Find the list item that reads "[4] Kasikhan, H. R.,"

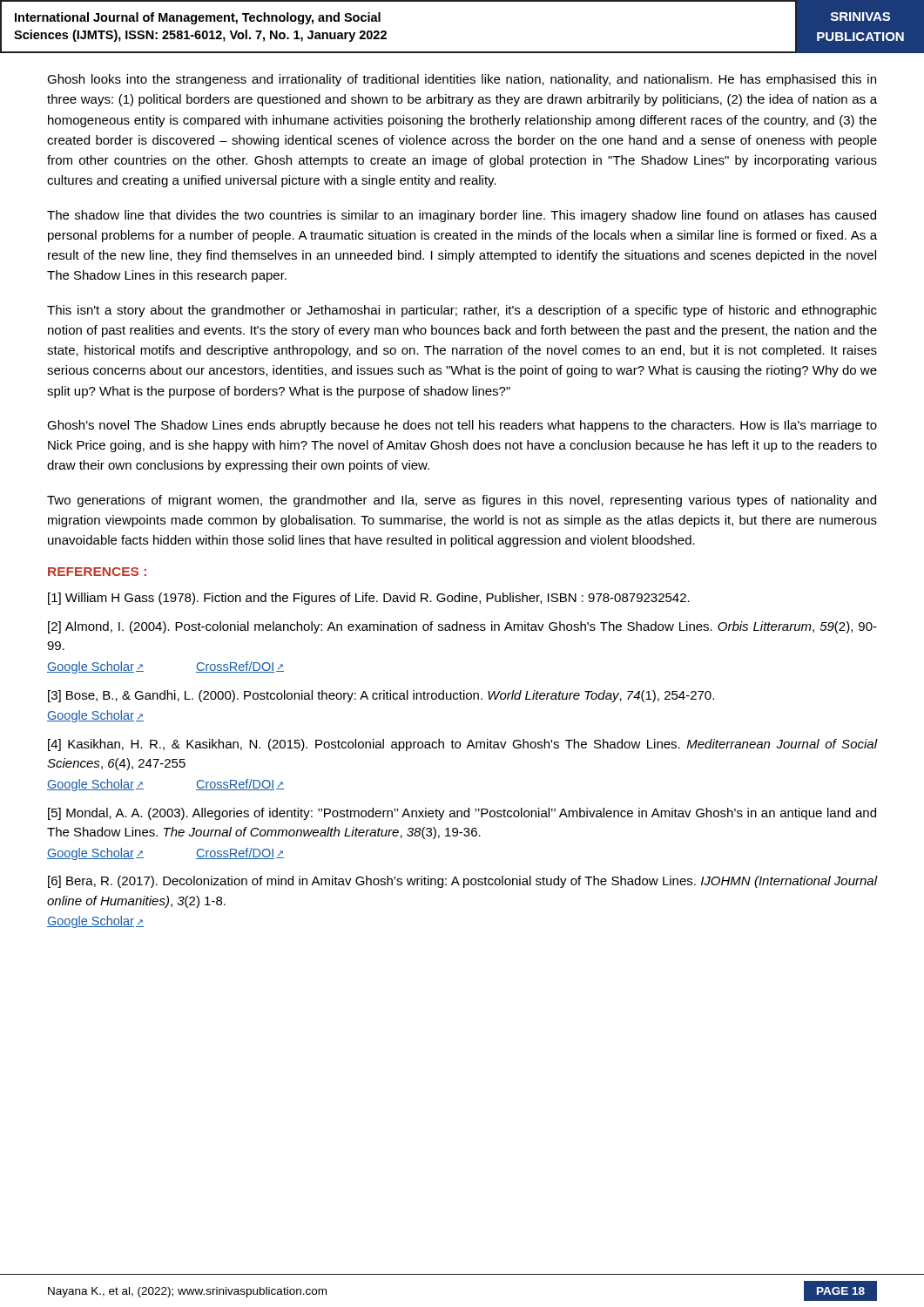tap(462, 745)
